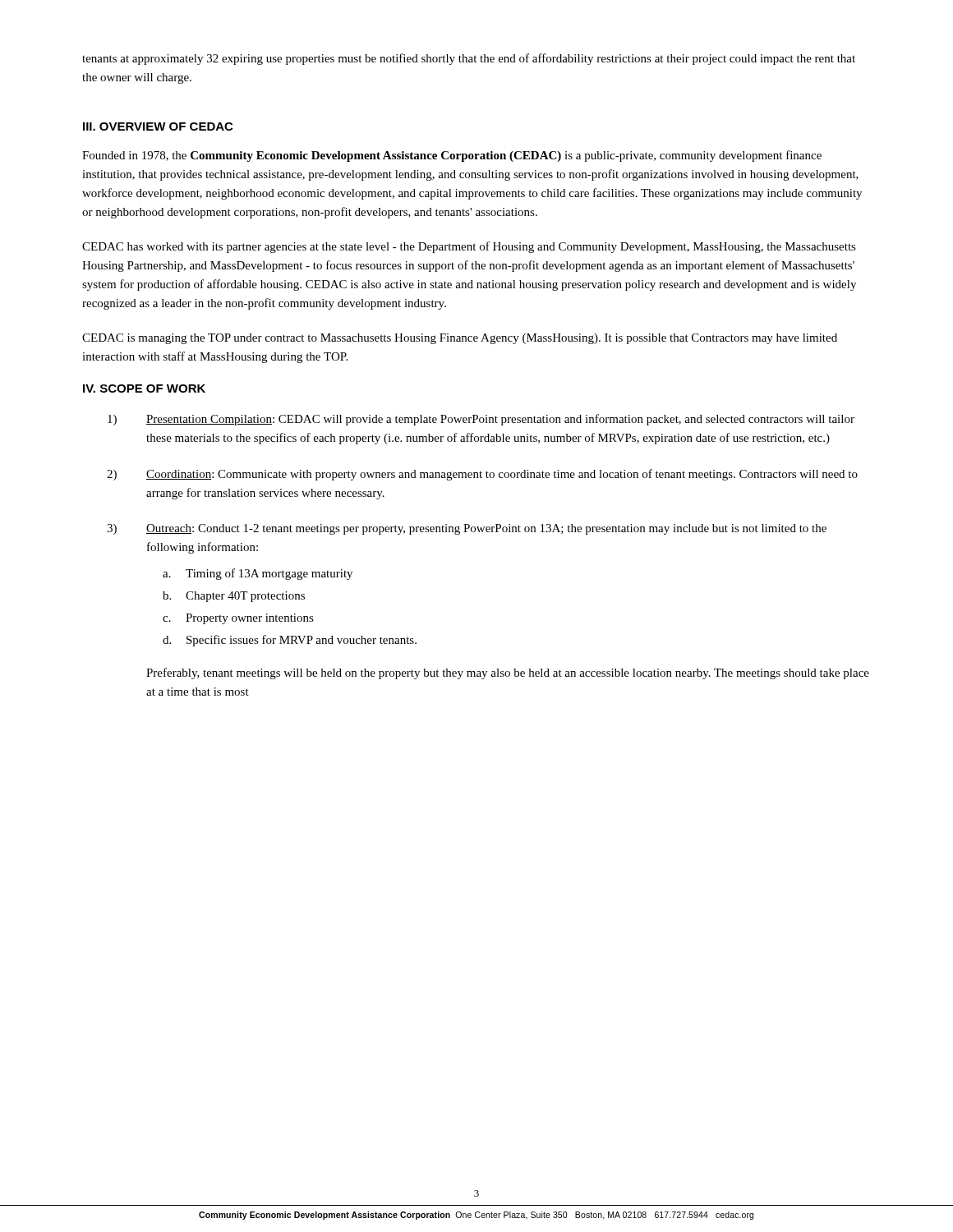
Task: Navigate to the block starting "b. Chapter 40T"
Action: 234,597
